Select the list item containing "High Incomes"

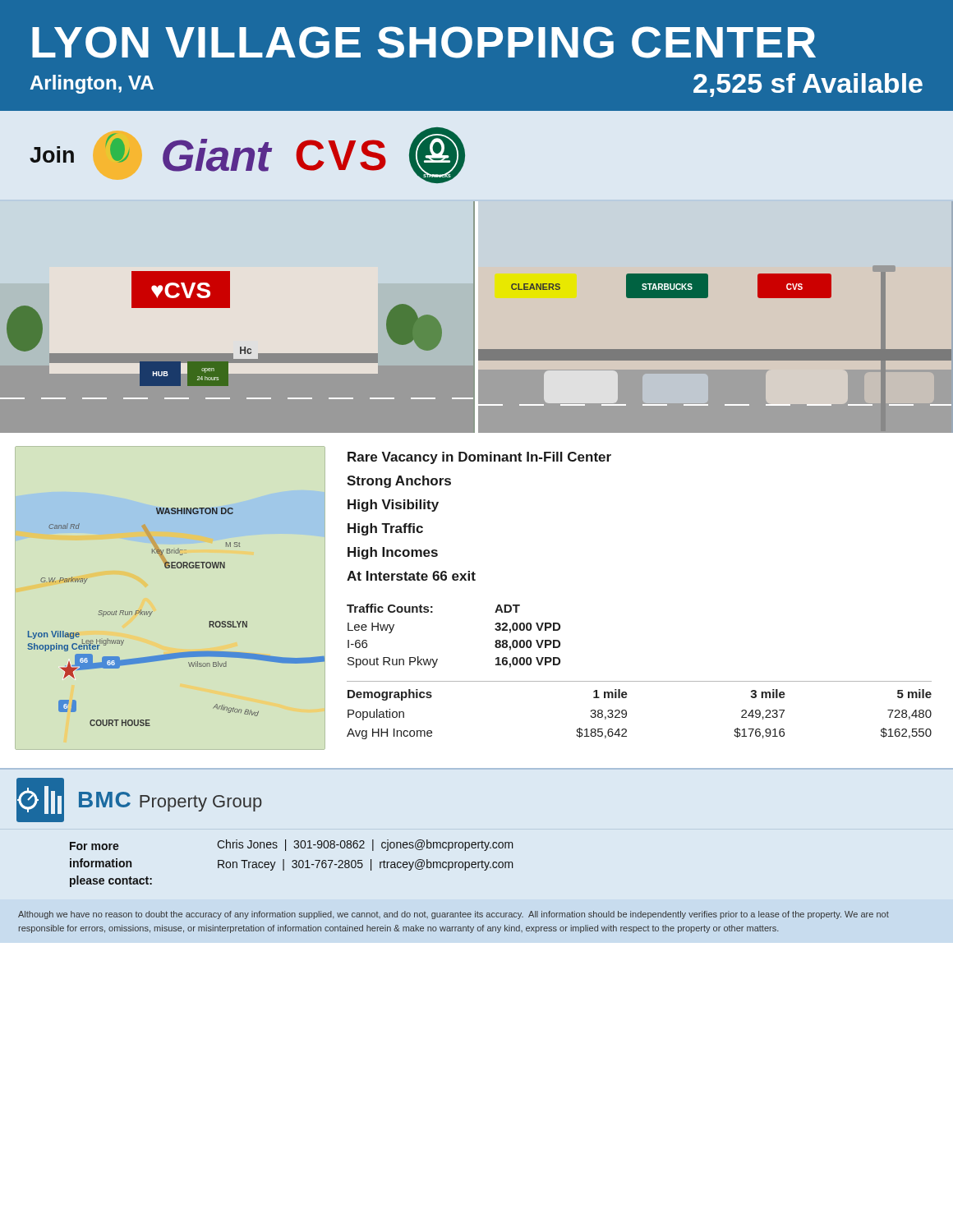click(x=392, y=552)
